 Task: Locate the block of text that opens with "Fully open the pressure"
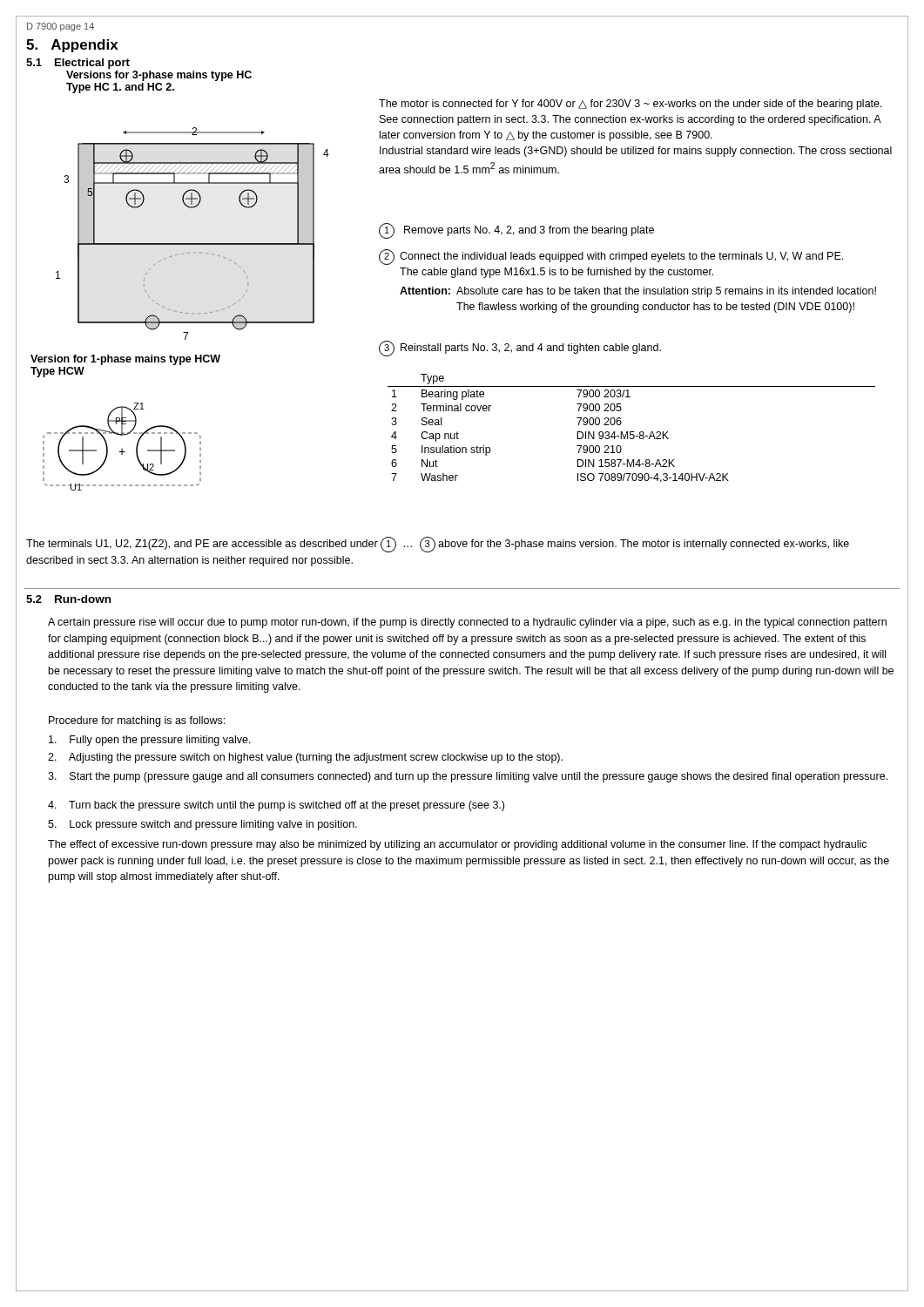coord(150,740)
